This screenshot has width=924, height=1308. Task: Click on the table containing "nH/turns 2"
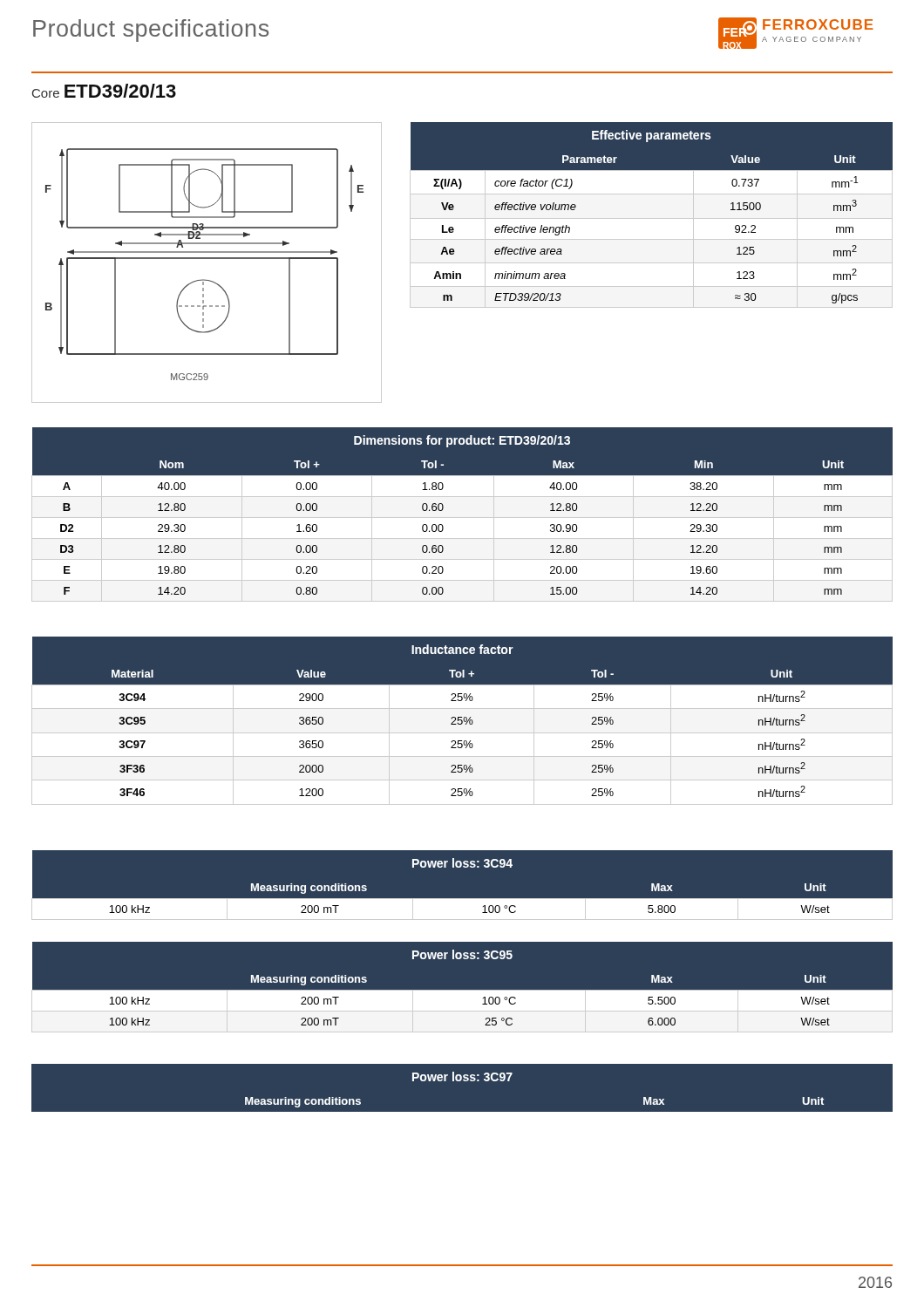click(x=462, y=721)
